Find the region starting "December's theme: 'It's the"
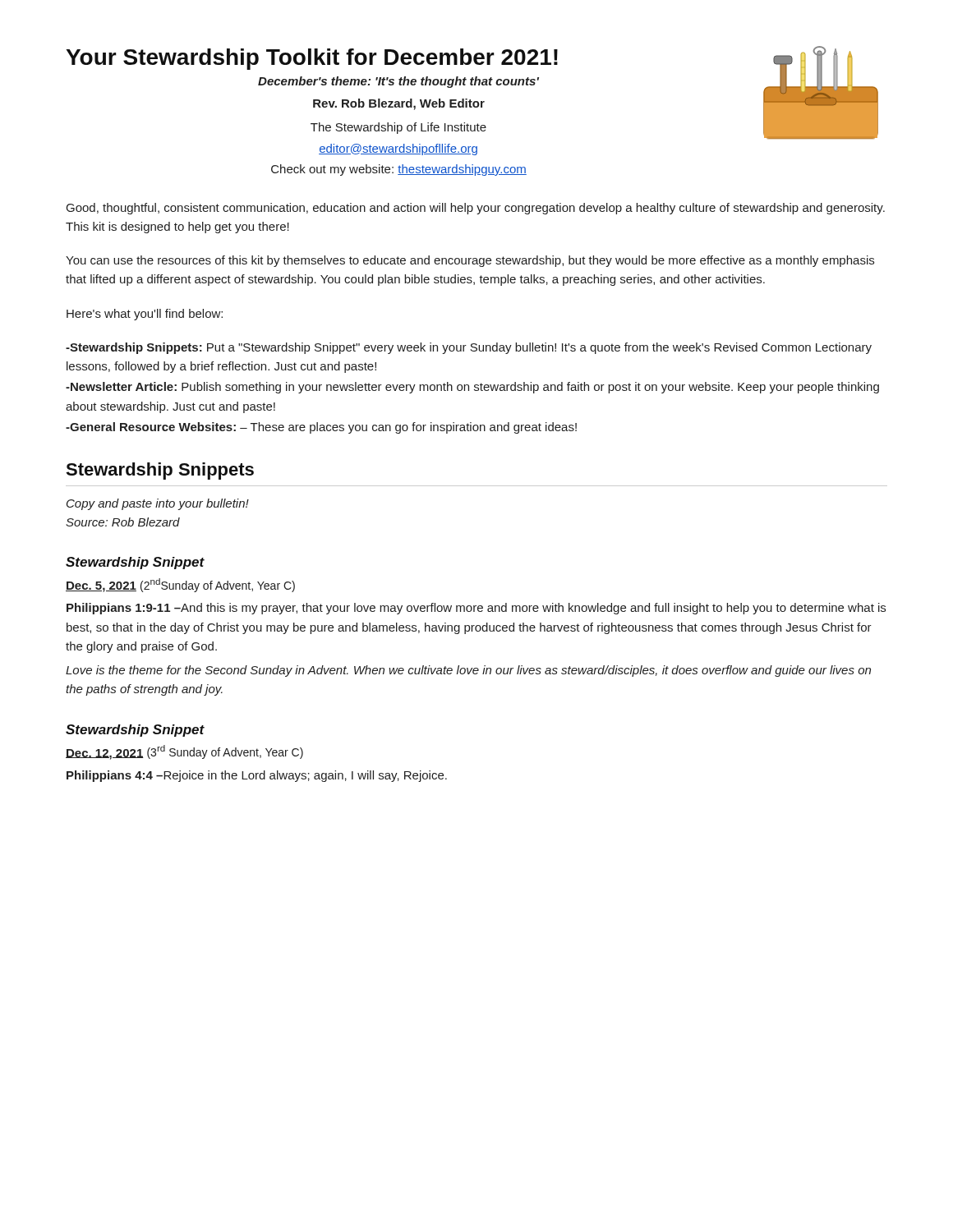The image size is (953, 1232). 398,81
